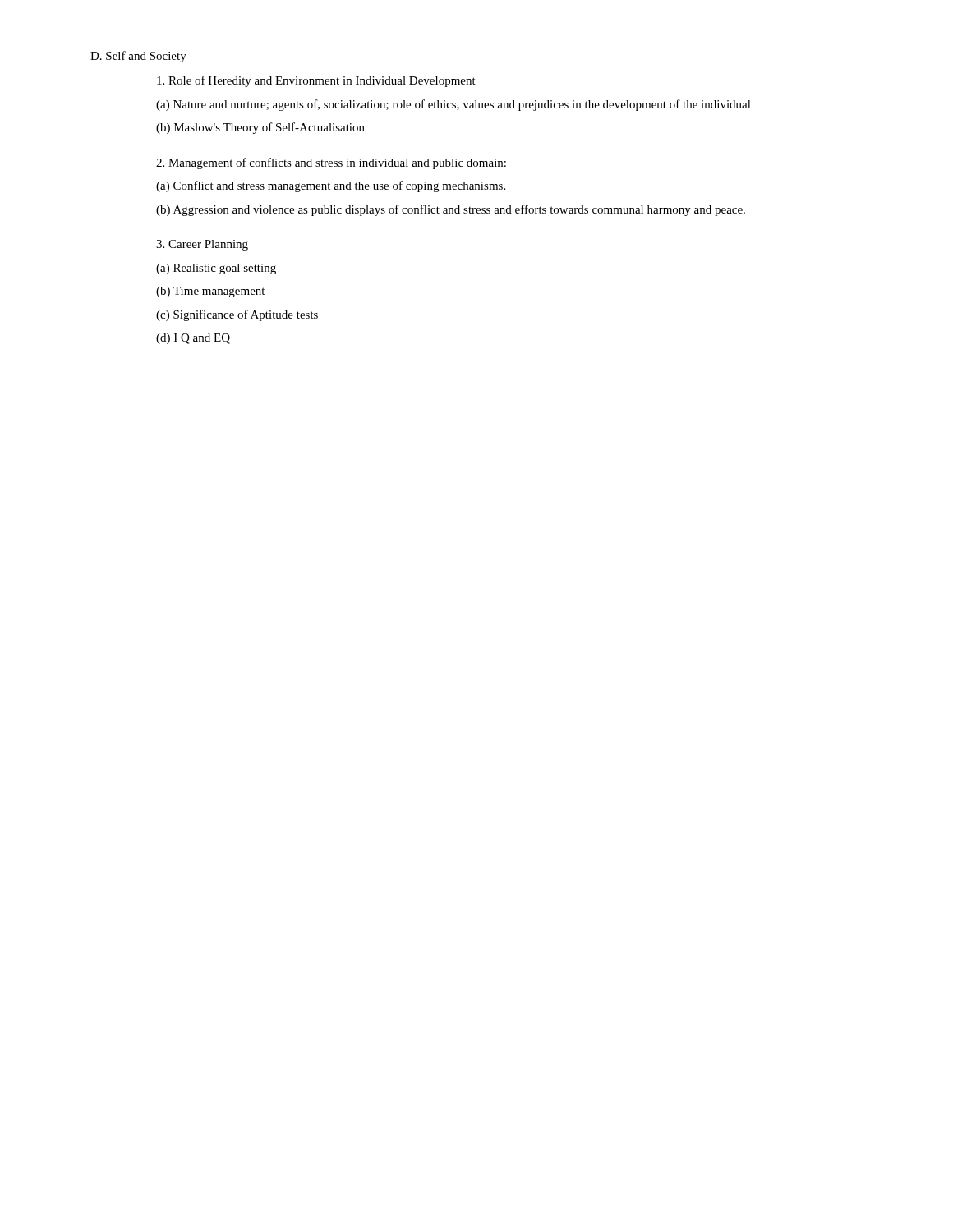
Task: Click where it says "(b) Maslow's Theory of Self-Actualisation"
Action: 260,127
